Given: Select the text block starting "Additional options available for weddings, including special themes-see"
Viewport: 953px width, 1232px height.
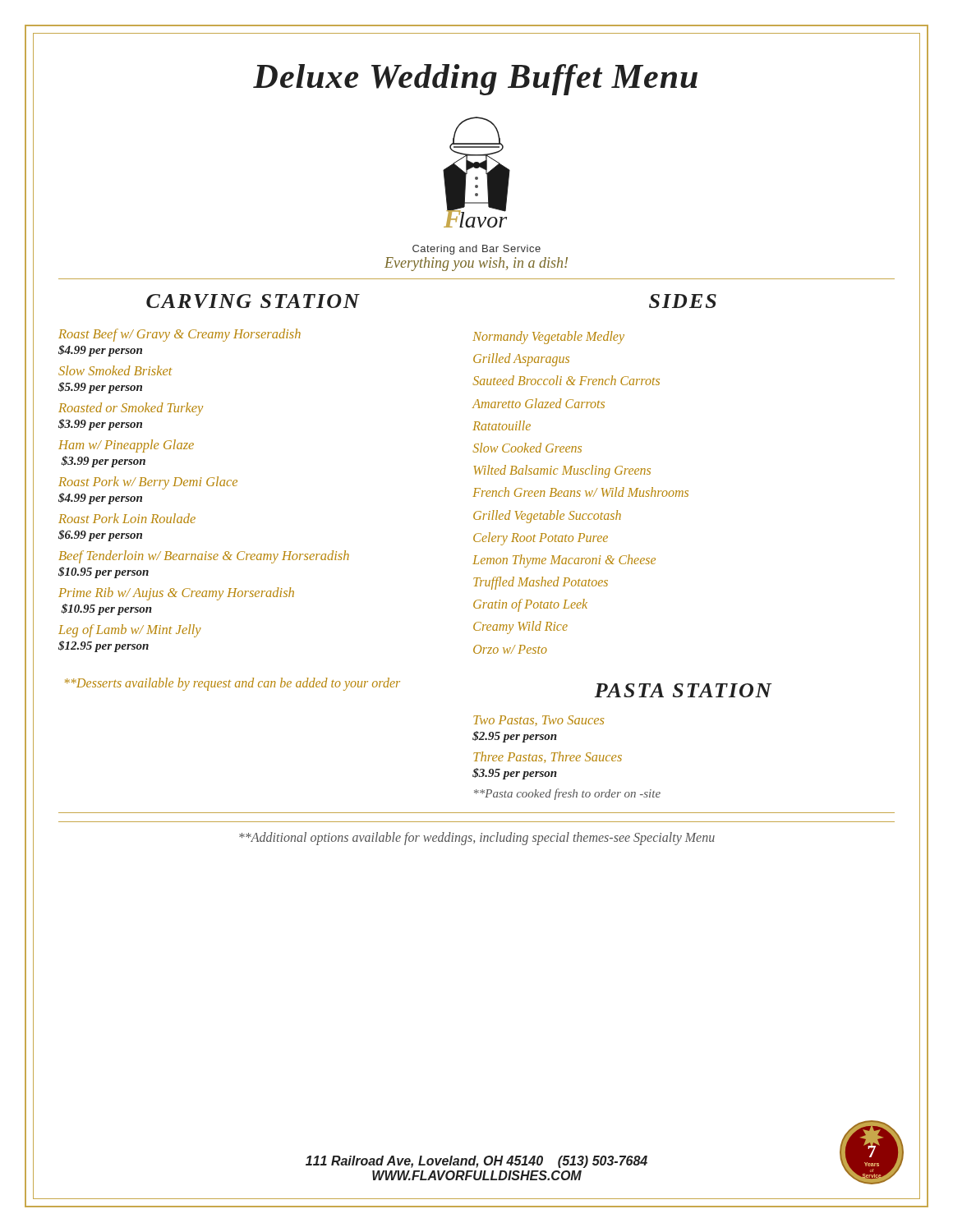Looking at the screenshot, I should coord(476,837).
